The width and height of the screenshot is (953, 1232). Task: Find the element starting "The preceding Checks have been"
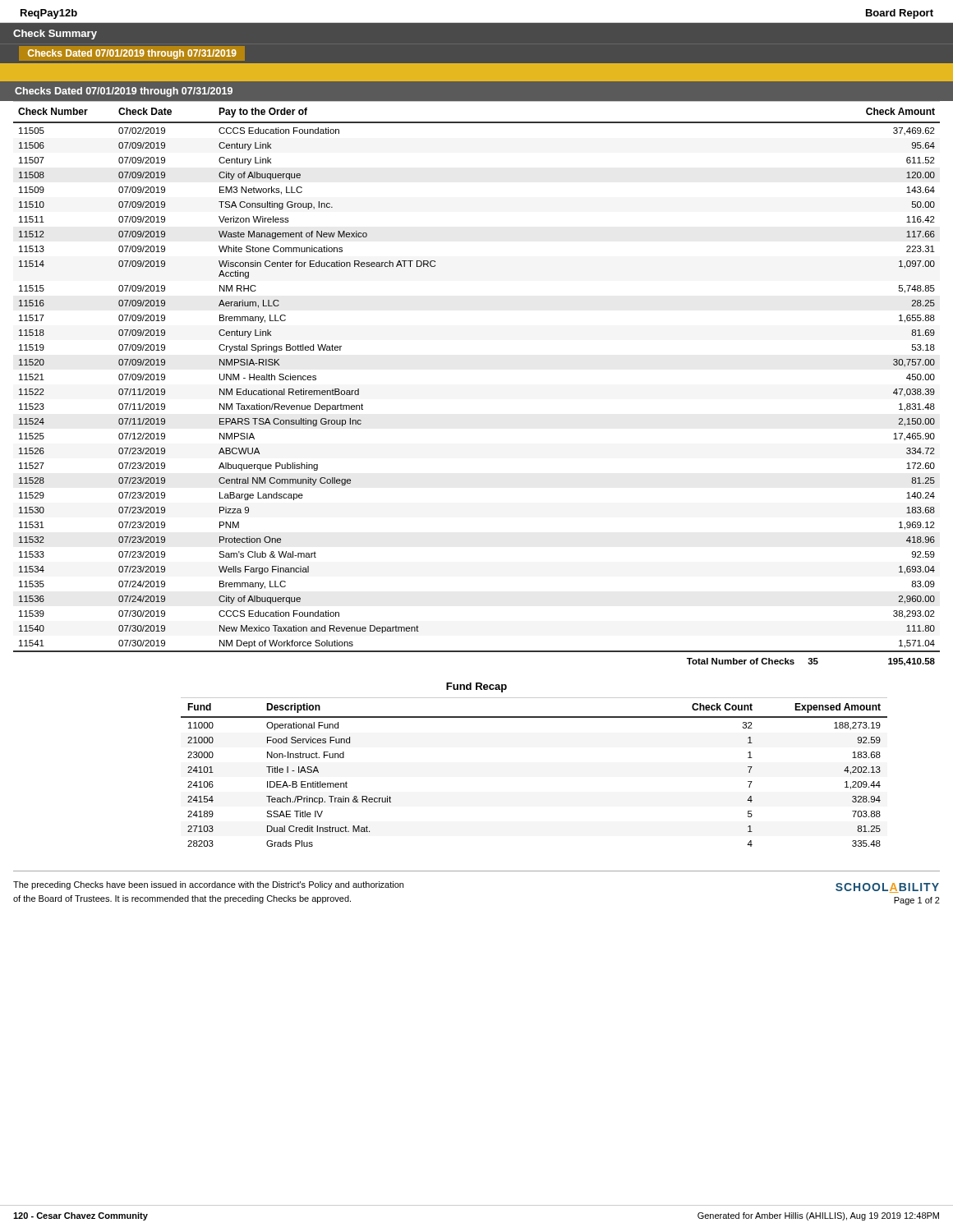[x=209, y=891]
